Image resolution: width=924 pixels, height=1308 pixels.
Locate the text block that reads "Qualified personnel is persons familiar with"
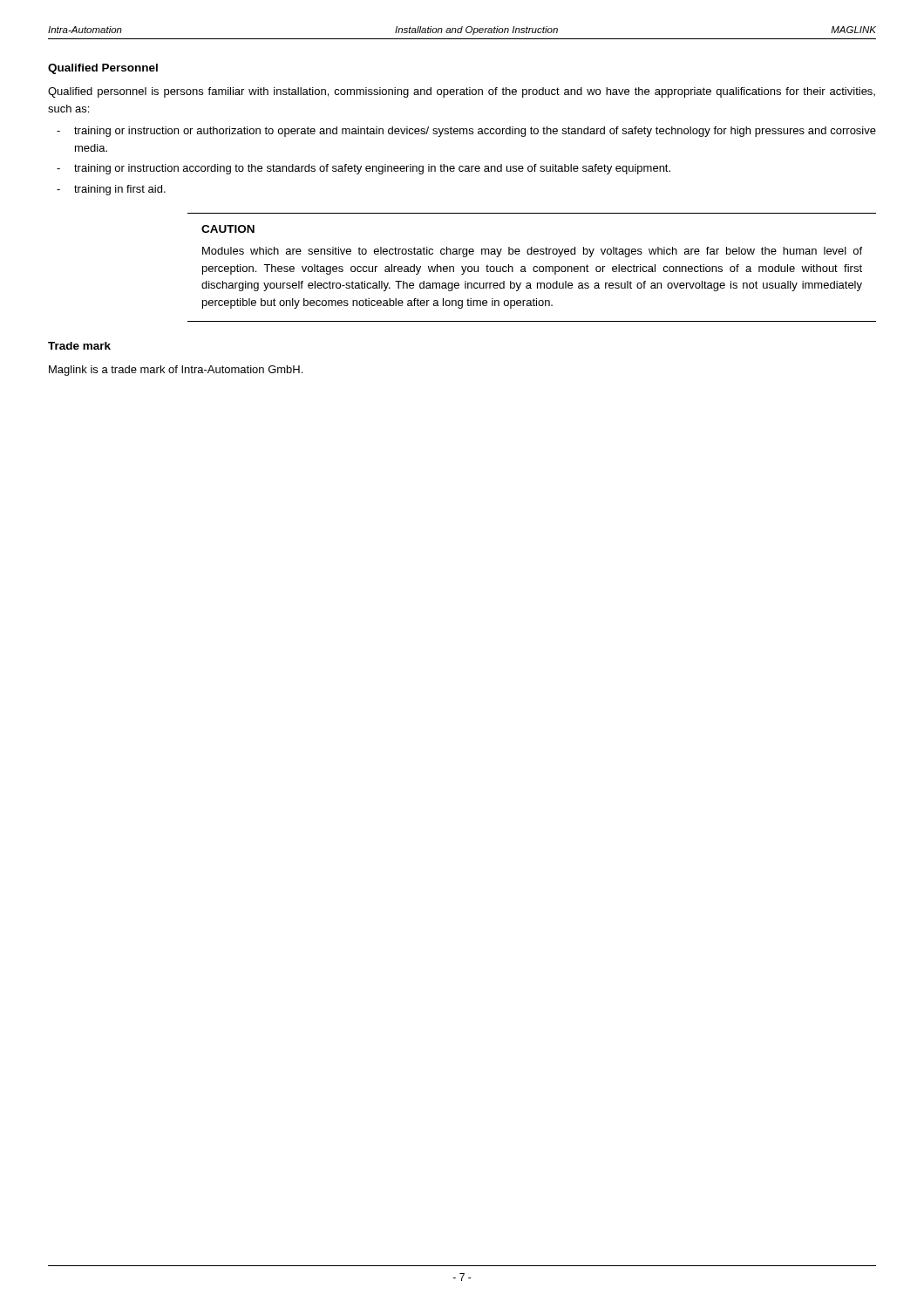click(462, 100)
